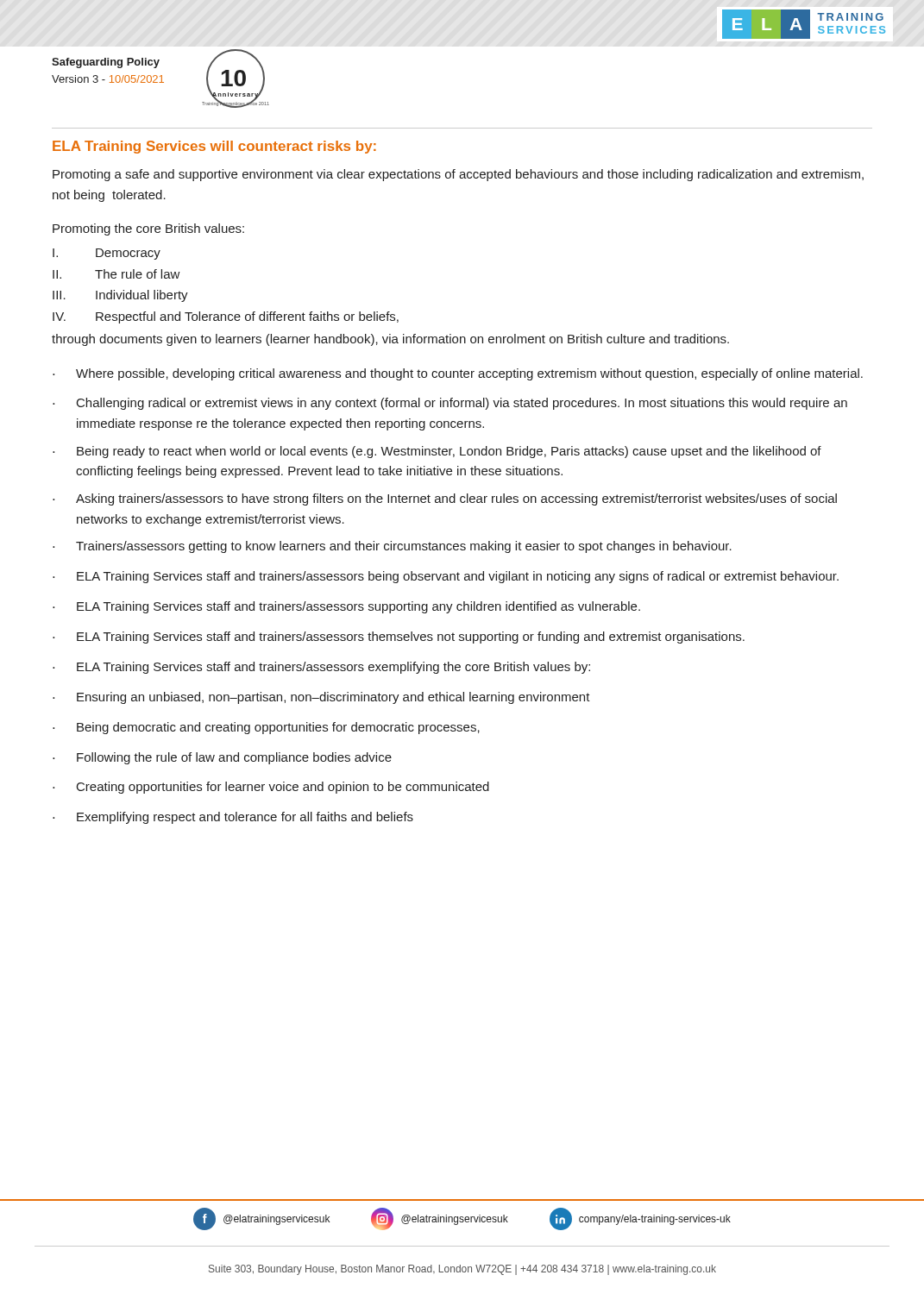Find the passage starting "· Asking trainers/assessors"
The image size is (924, 1294).
point(462,509)
